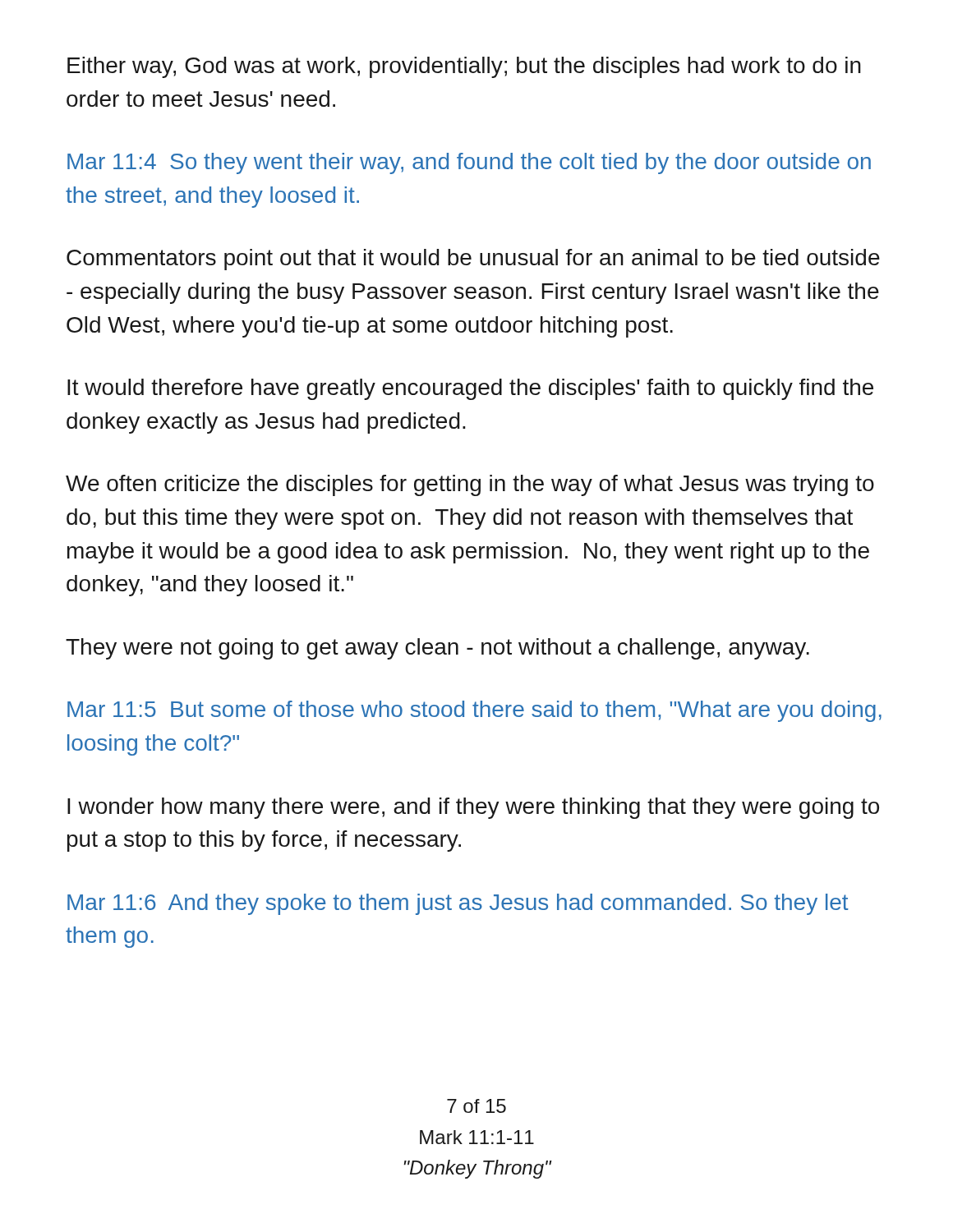Click on the text block that reads "Commentators point out that it would"

tap(473, 291)
